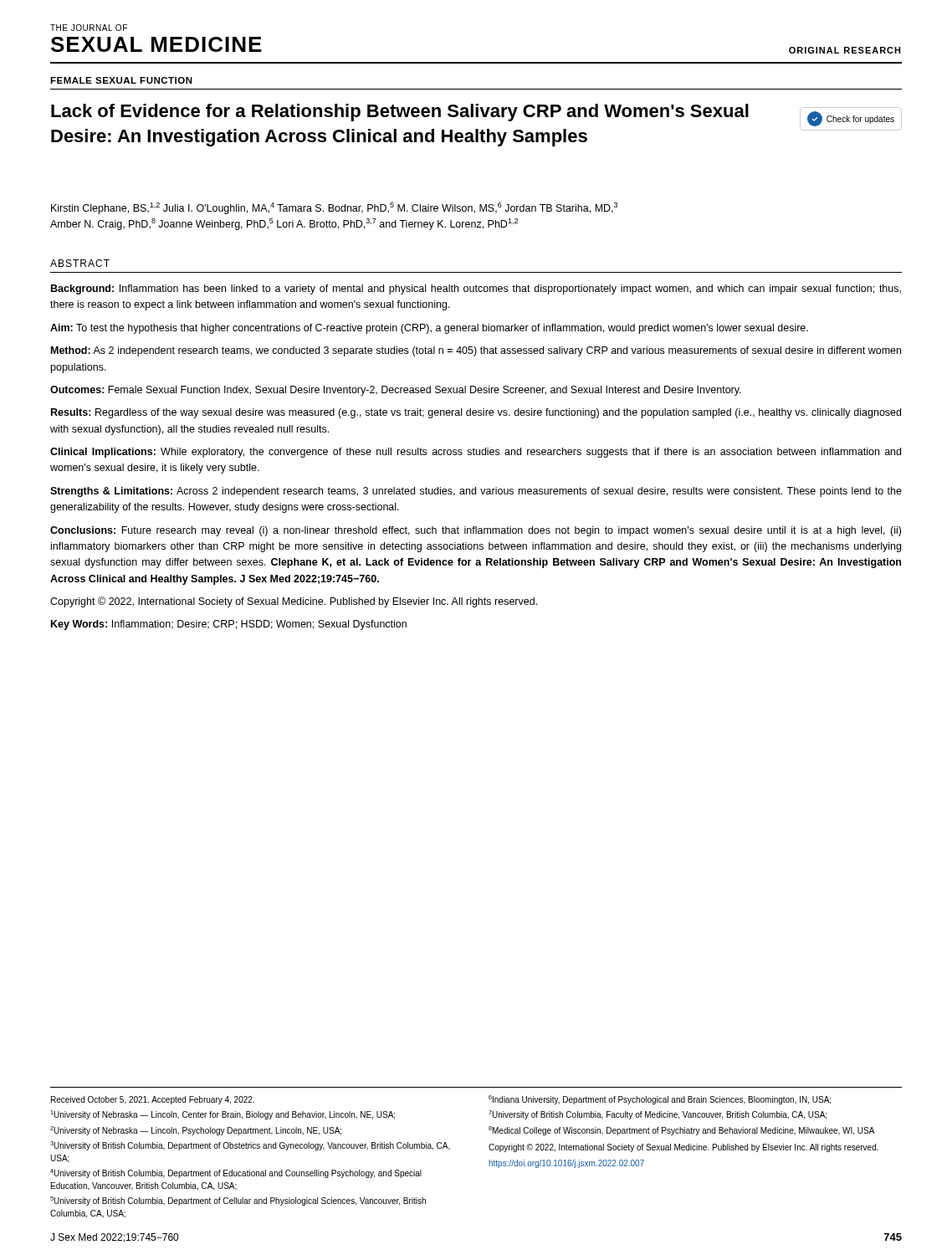952x1255 pixels.
Task: Locate the block of text that opens with "Strengths & Limitations: Across 2 independent research"
Action: 476,499
